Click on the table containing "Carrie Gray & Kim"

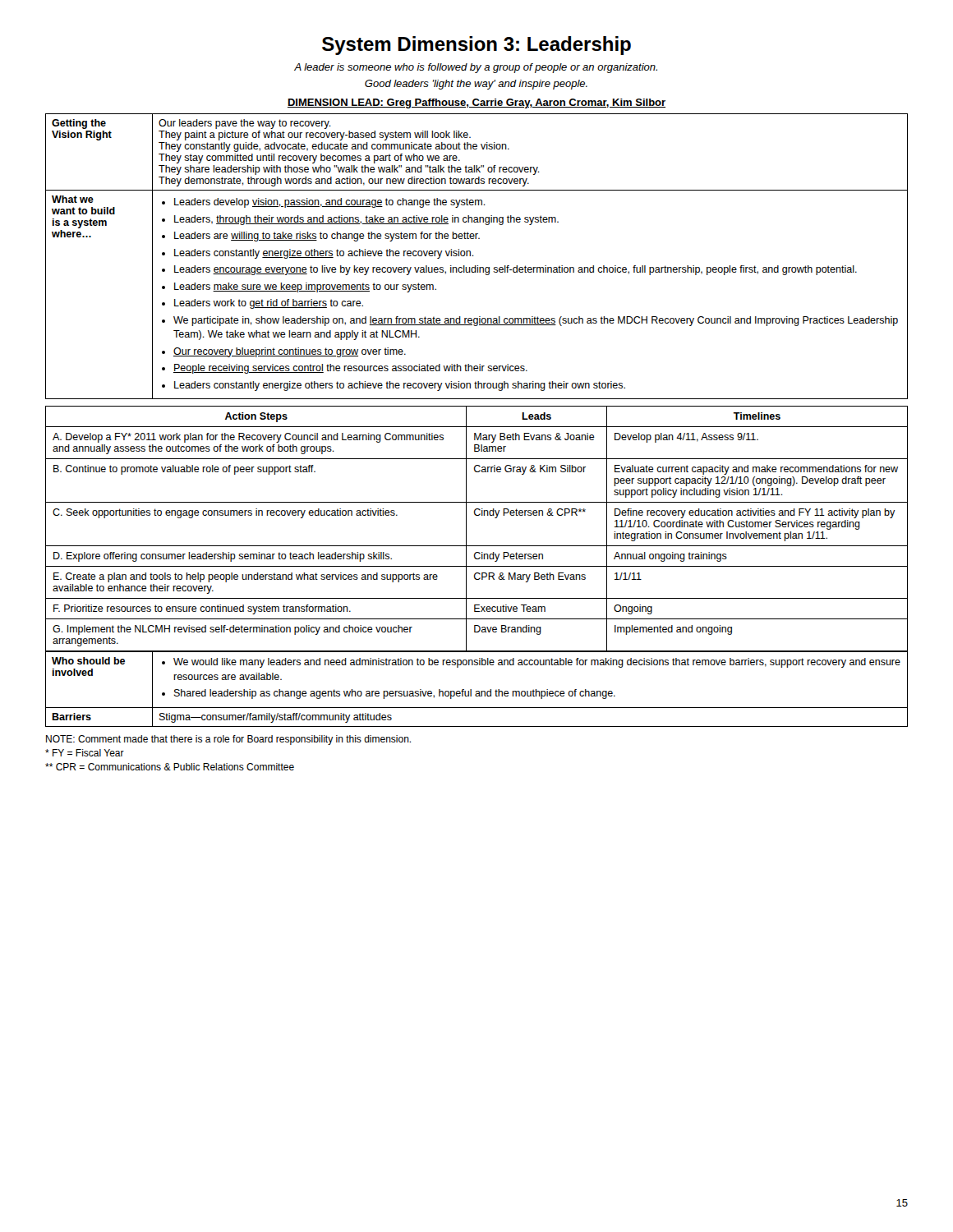tap(476, 529)
